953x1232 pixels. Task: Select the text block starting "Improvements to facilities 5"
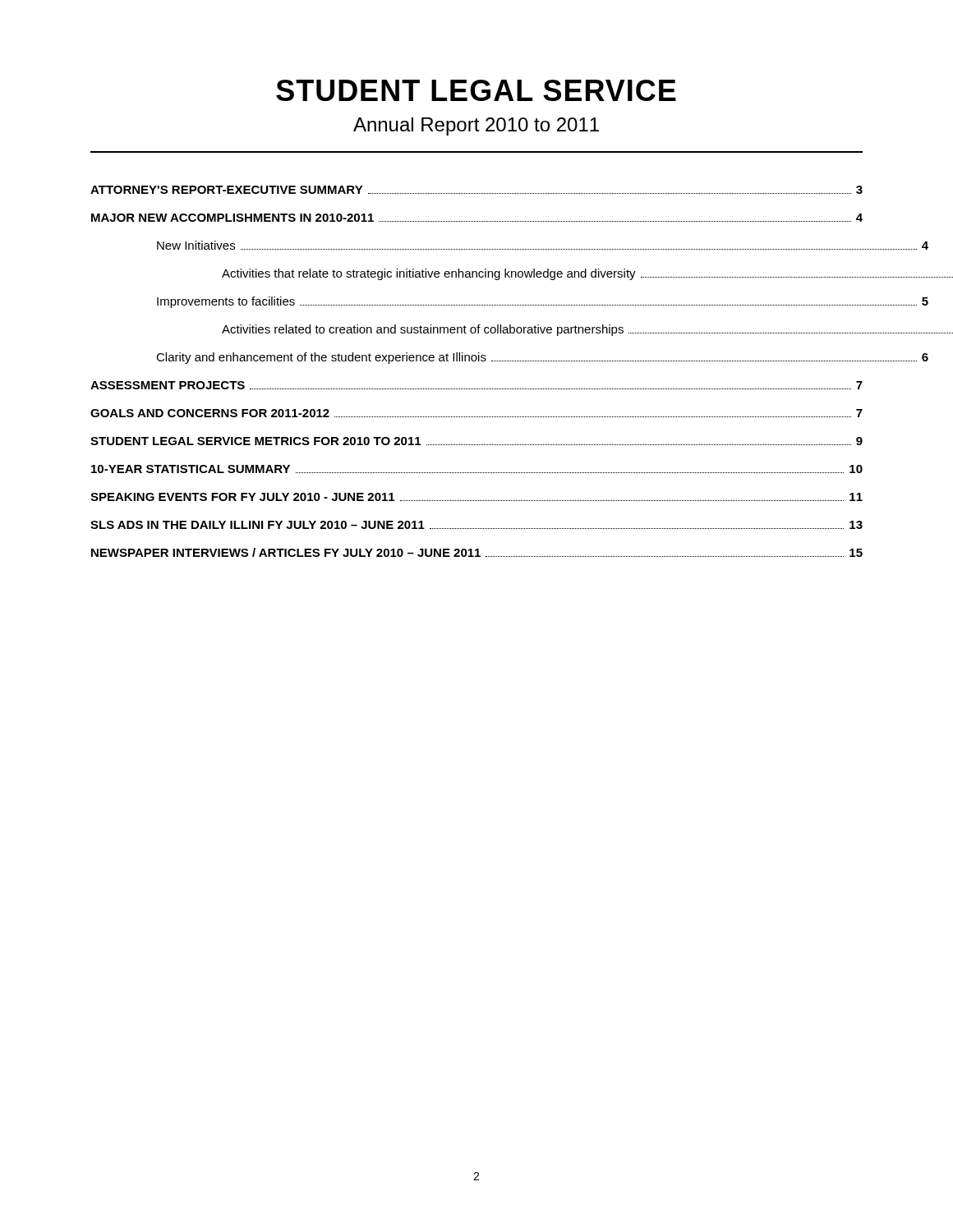[476, 301]
